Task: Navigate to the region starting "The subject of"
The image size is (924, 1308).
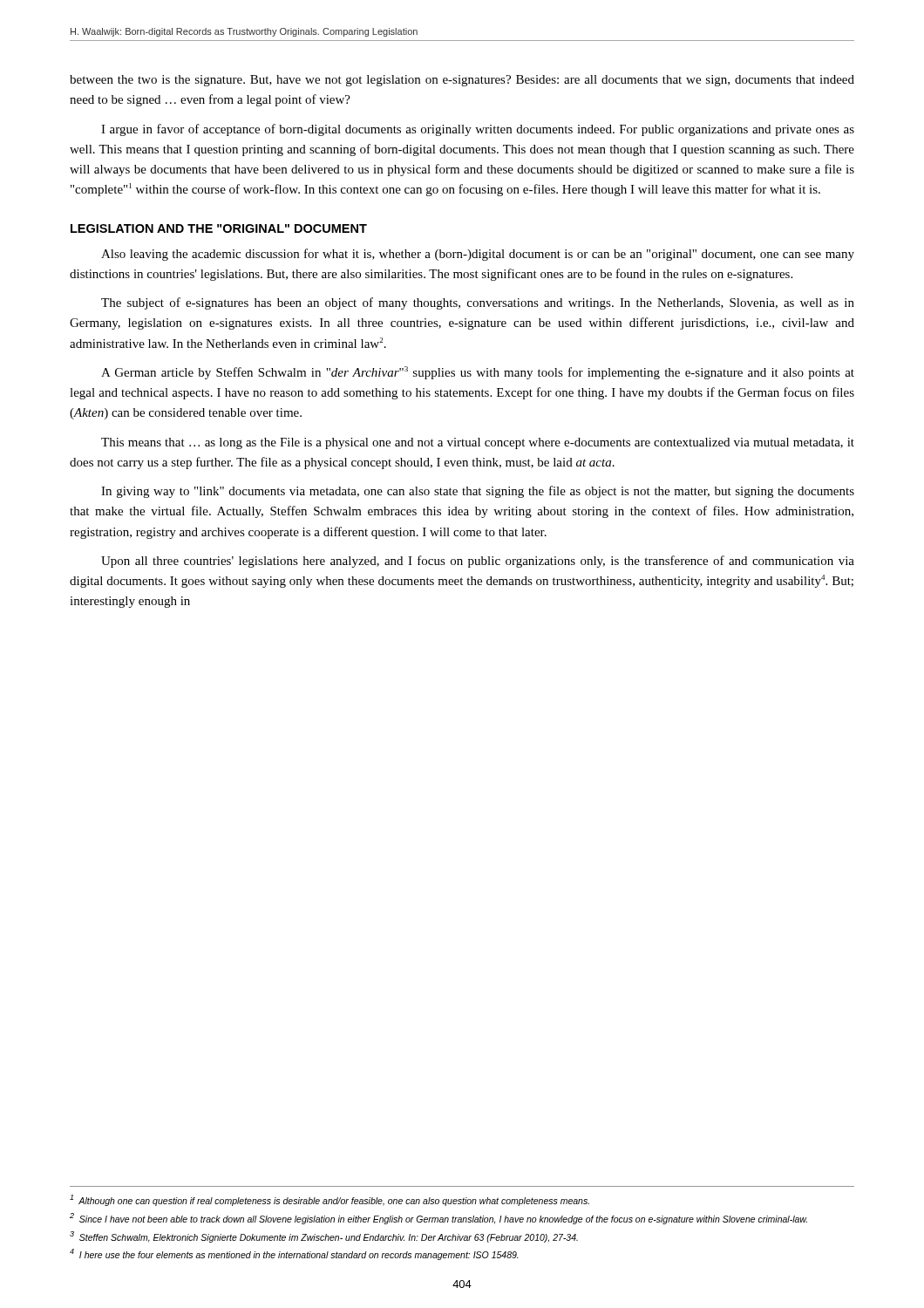Action: click(x=462, y=323)
